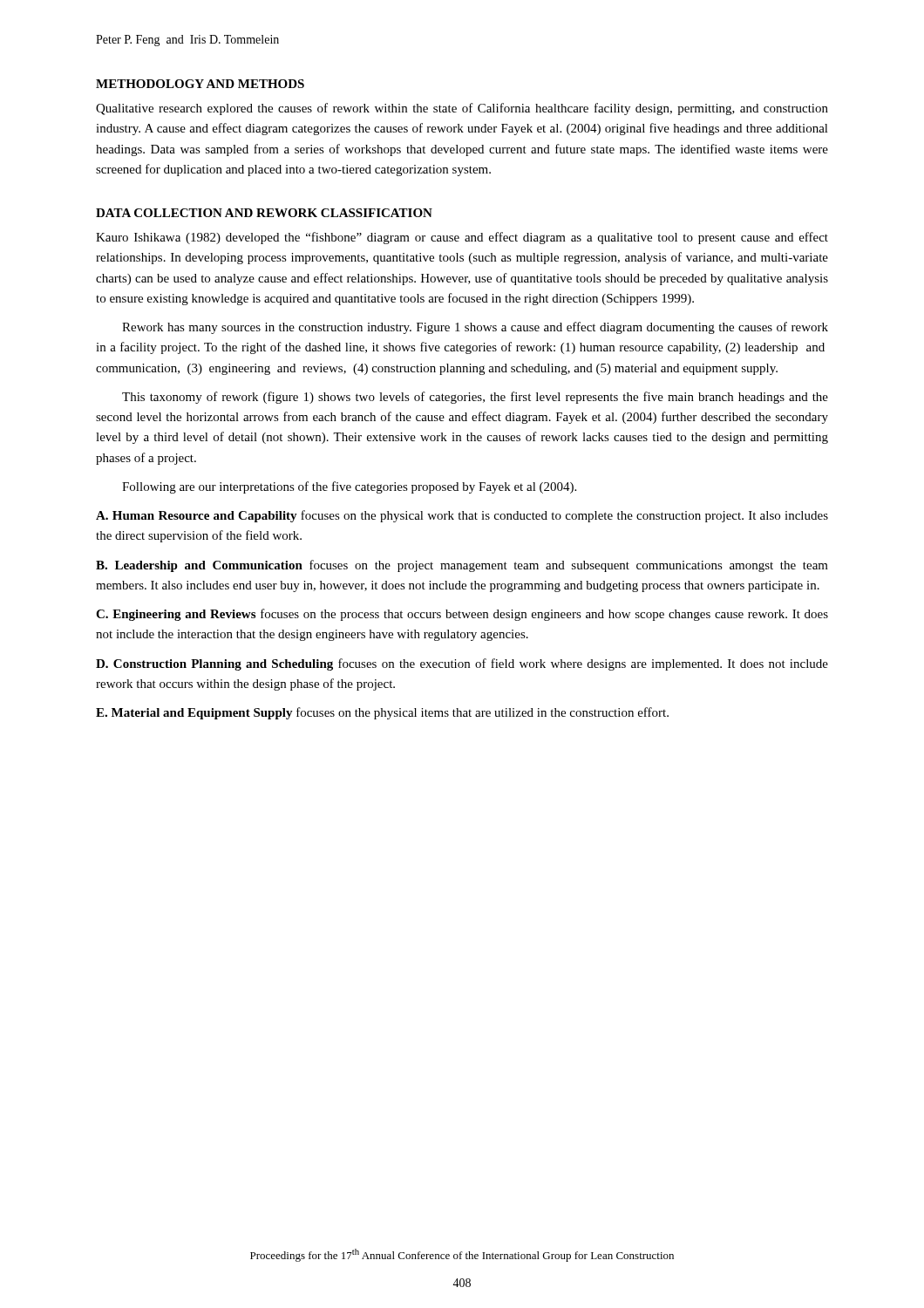Click on the list item that says "C. Engineering and Reviews"
The image size is (924, 1308).
point(462,624)
